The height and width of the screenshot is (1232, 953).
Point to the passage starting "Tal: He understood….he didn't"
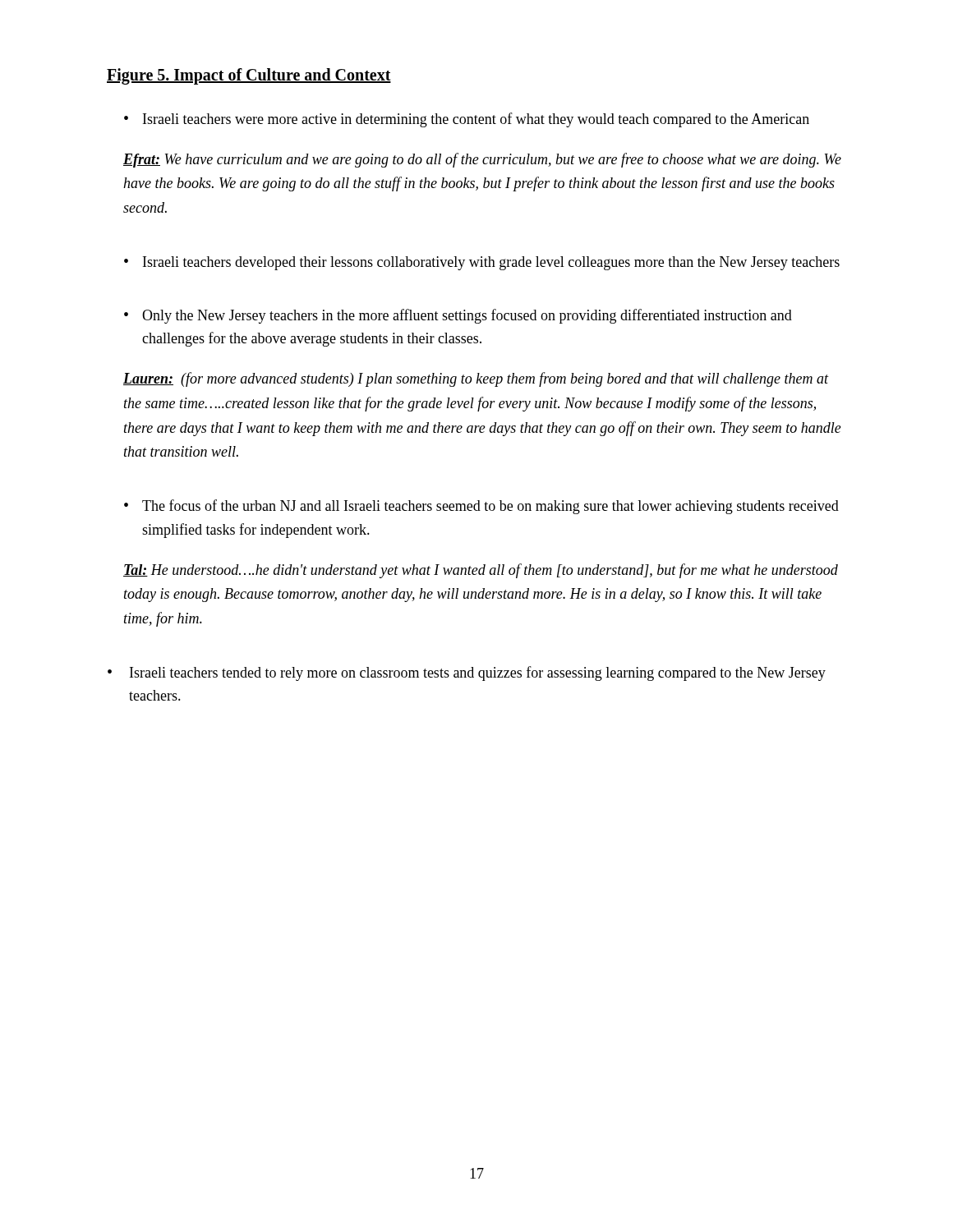pyautogui.click(x=480, y=594)
